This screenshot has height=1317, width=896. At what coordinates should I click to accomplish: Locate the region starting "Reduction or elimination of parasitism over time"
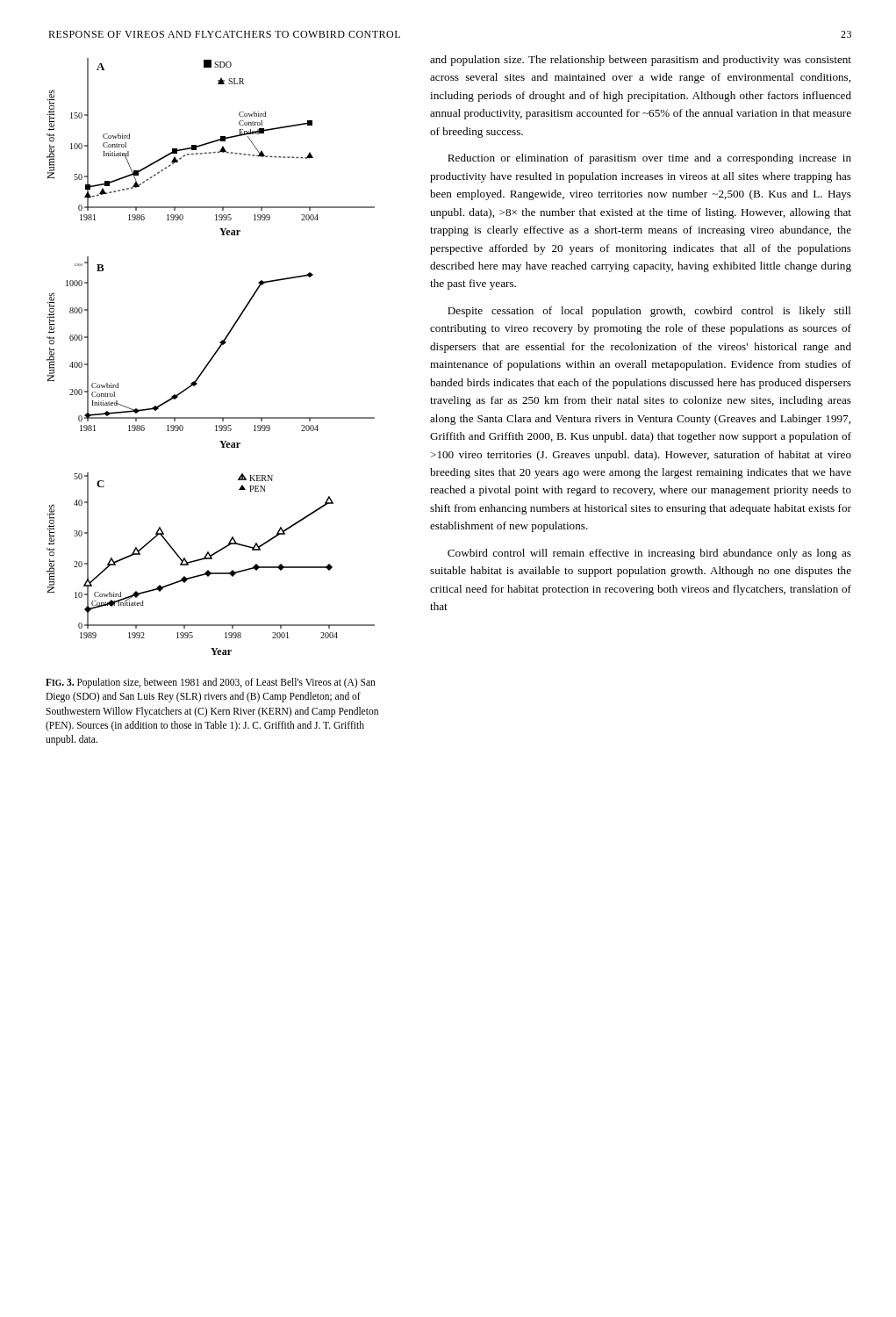click(641, 221)
